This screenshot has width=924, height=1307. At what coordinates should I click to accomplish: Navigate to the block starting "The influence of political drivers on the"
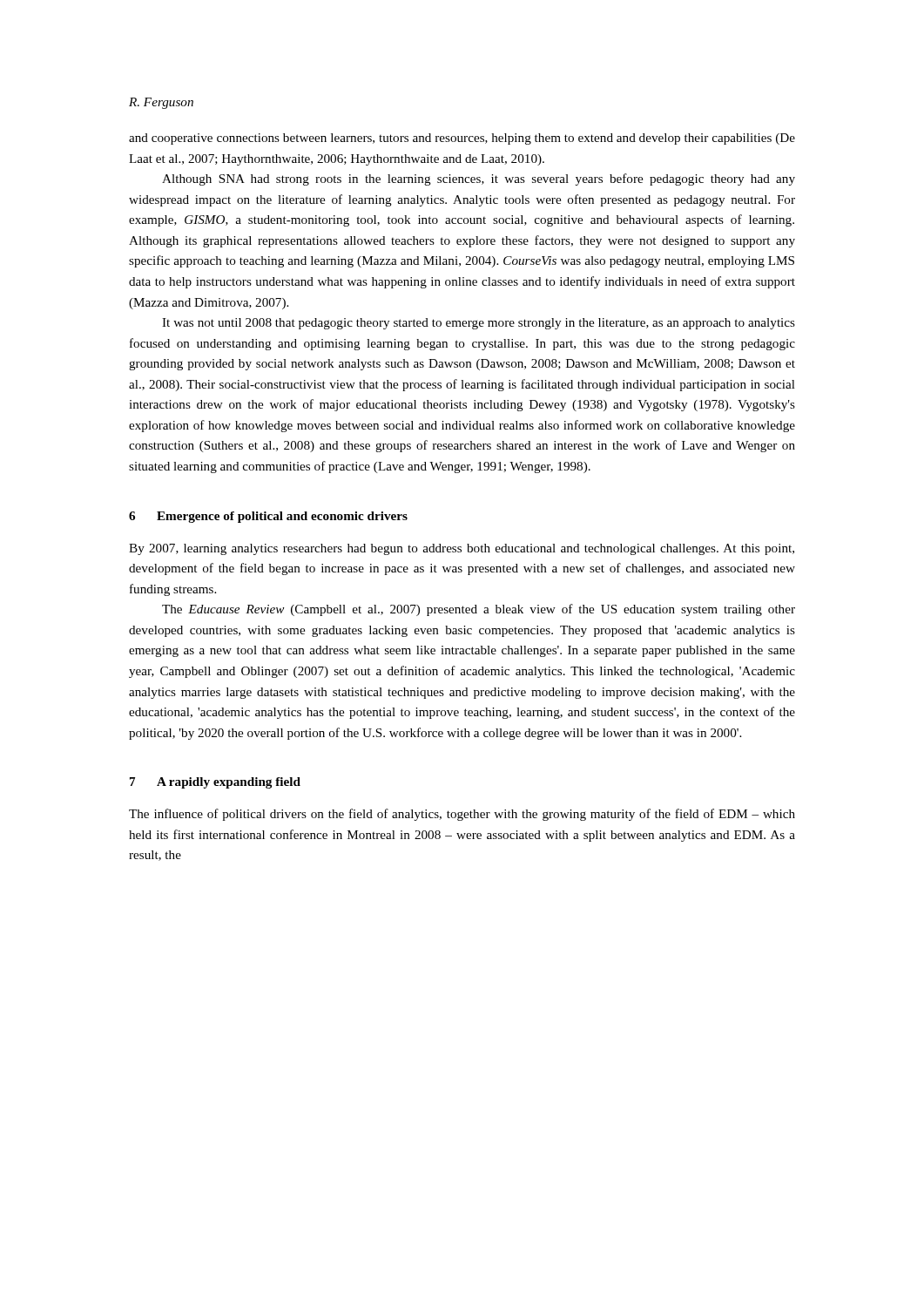[462, 834]
